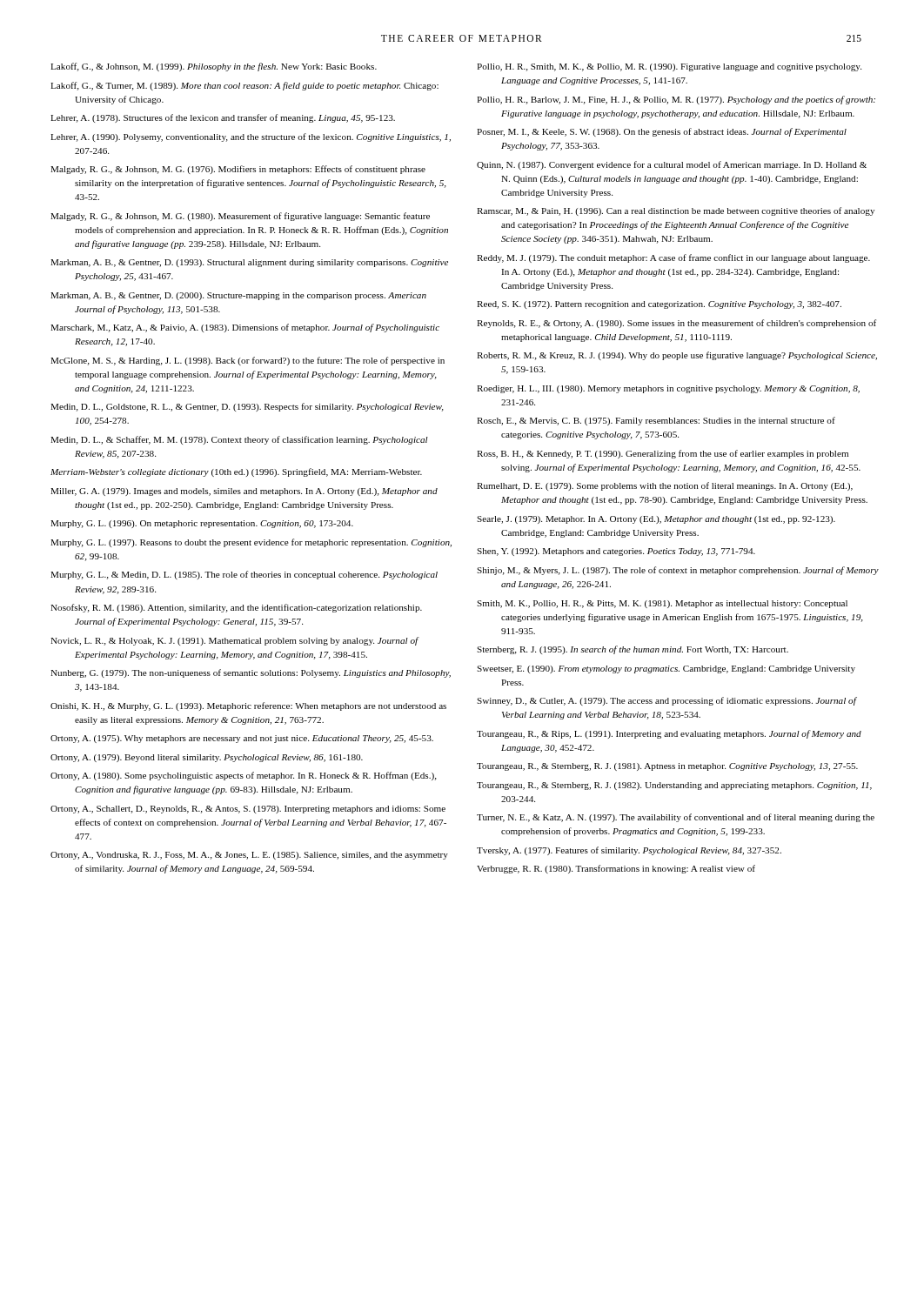Select the region starting "Ortony, A., Schallert, D., Reynolds,"
924x1305 pixels.
point(249,822)
